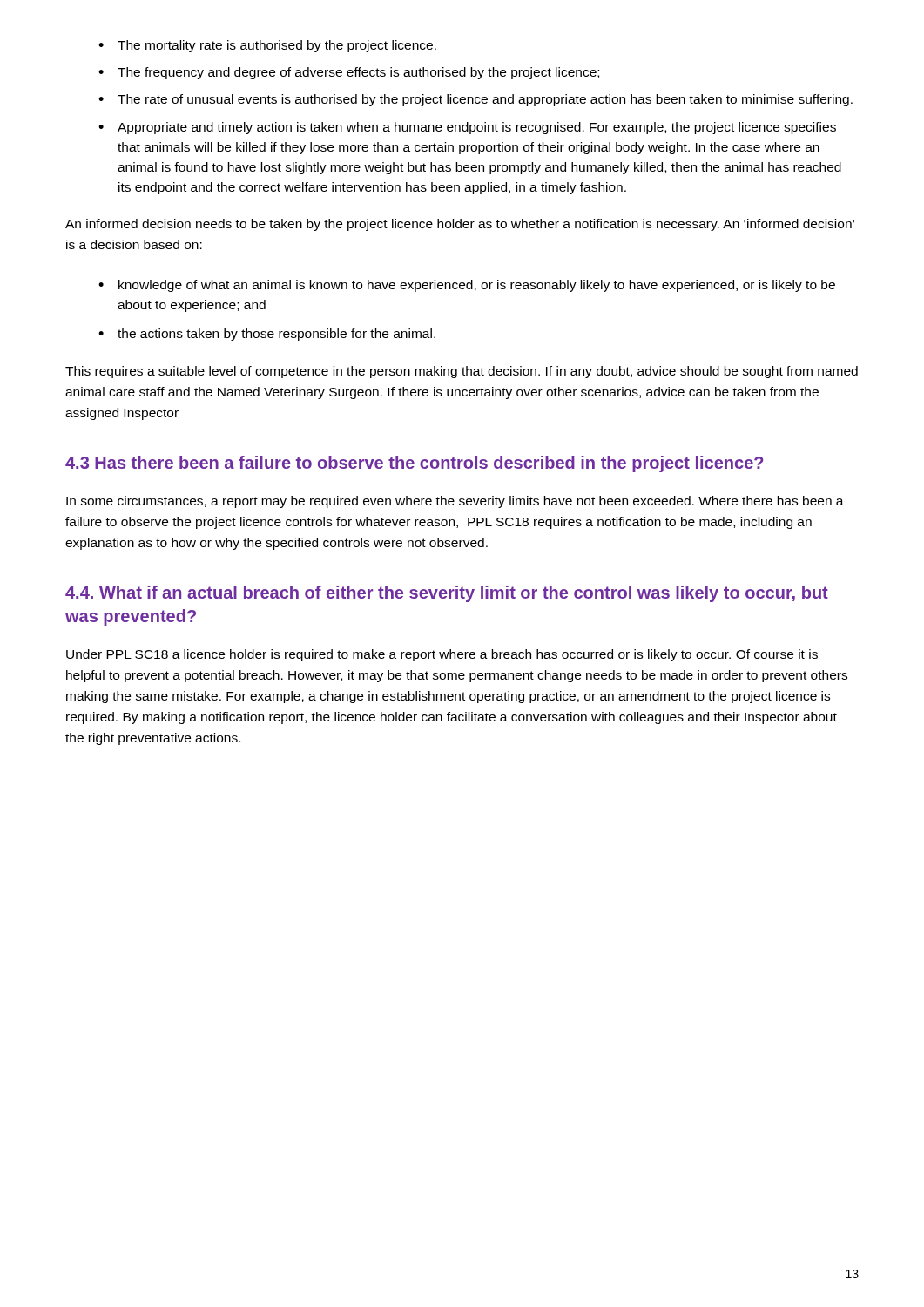Locate the list item containing "• The frequency and degree of adverse effects"
The height and width of the screenshot is (1307, 924).
tap(479, 73)
